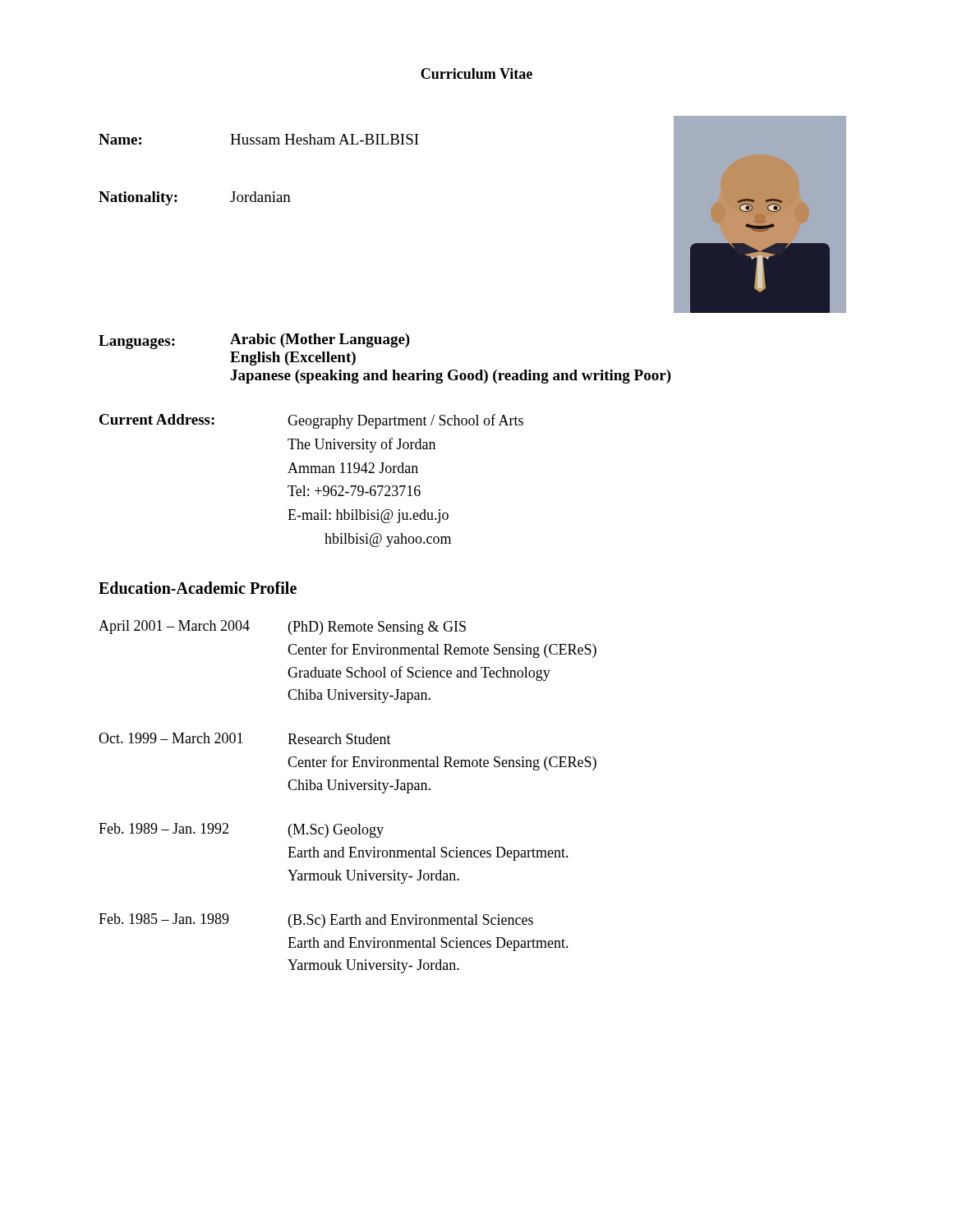Point to "Nationality: Jordanian"
Image resolution: width=953 pixels, height=1232 pixels.
[x=143, y=198]
